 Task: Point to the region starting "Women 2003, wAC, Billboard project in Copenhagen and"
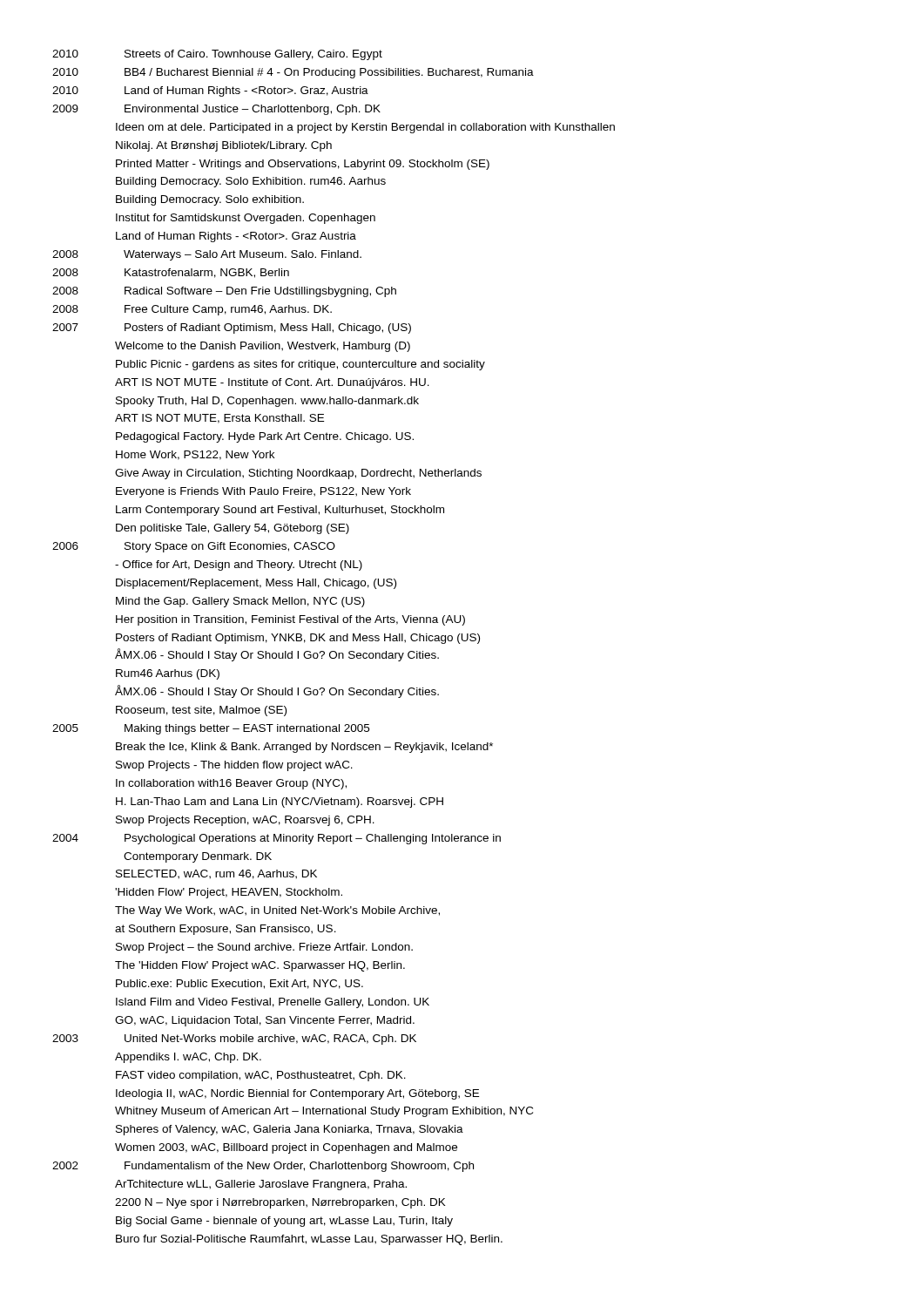click(x=462, y=1148)
